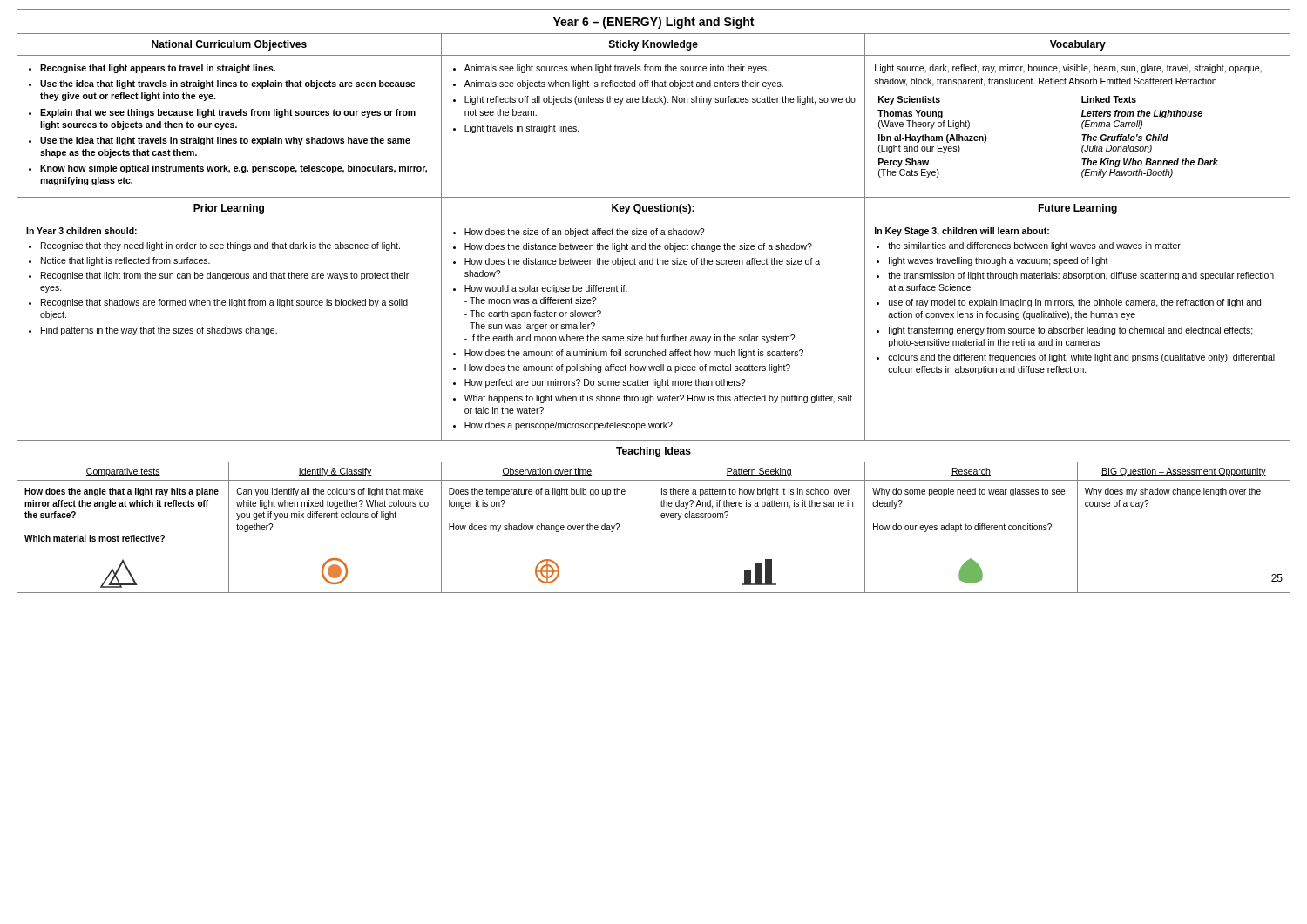Click on the passage starting "How does the amount of polishing"
The width and height of the screenshot is (1307, 924).
[627, 368]
